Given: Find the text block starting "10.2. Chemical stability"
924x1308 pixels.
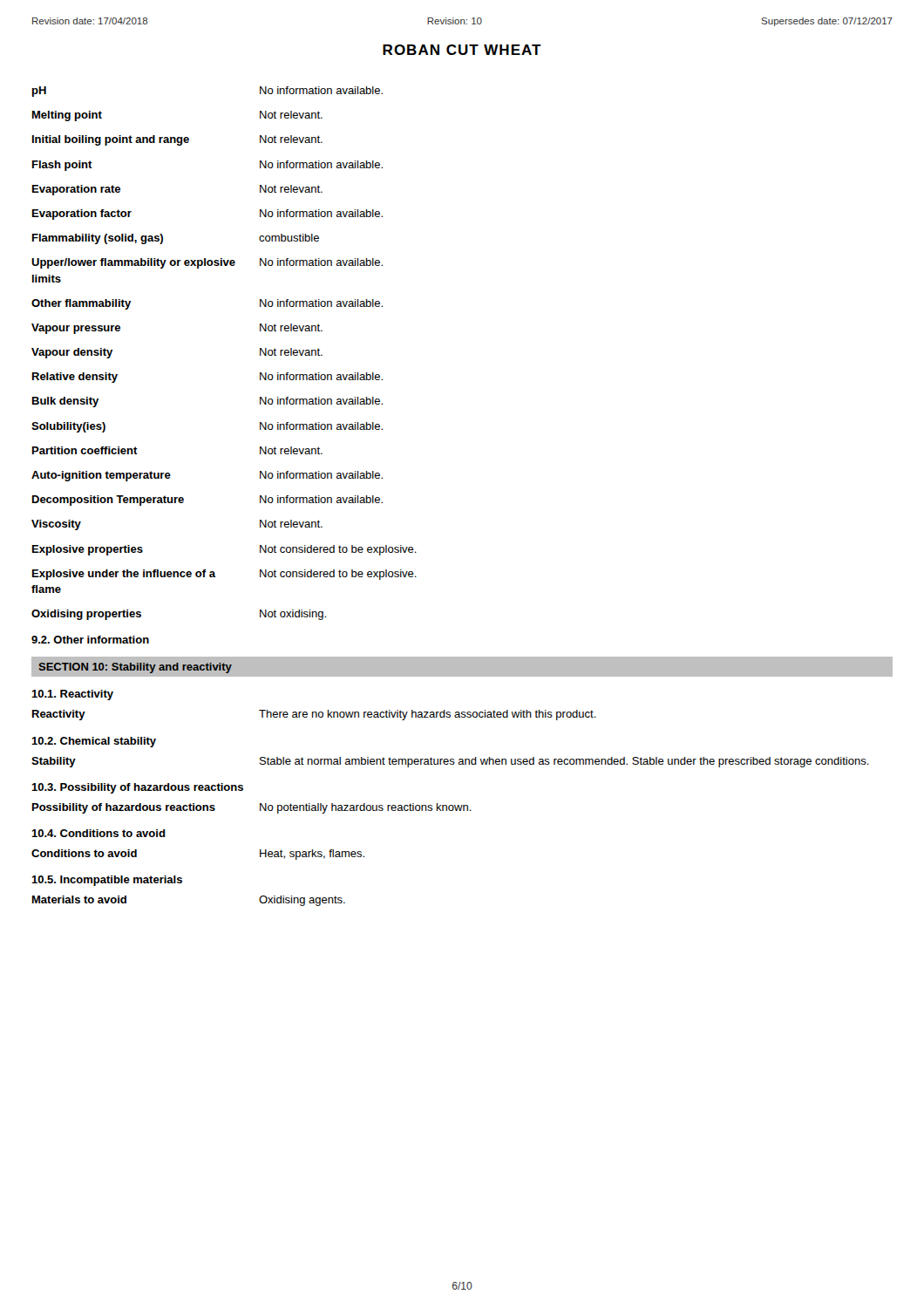Looking at the screenshot, I should pos(94,740).
